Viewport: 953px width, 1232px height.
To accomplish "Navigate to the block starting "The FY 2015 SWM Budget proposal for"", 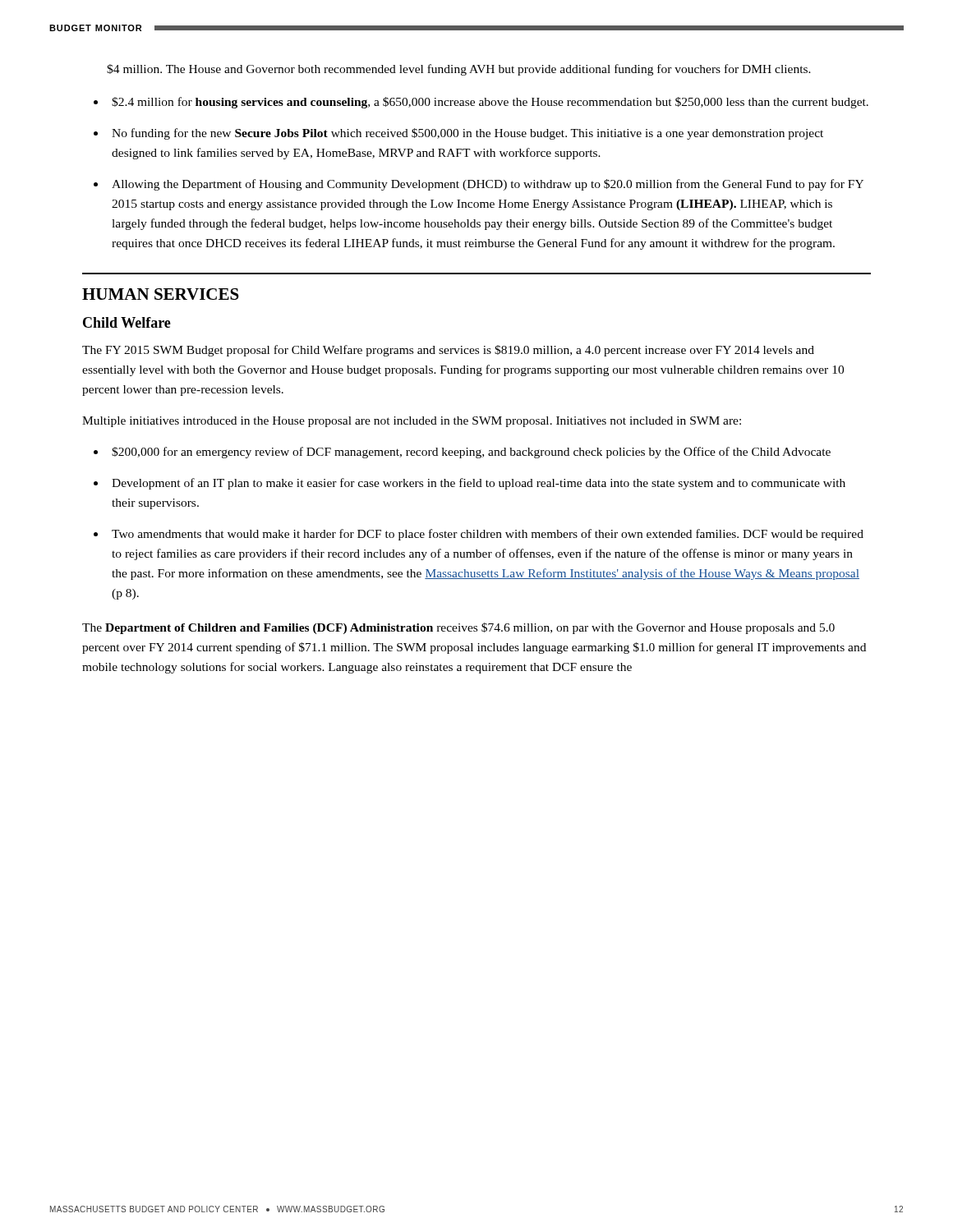I will 463,369.
